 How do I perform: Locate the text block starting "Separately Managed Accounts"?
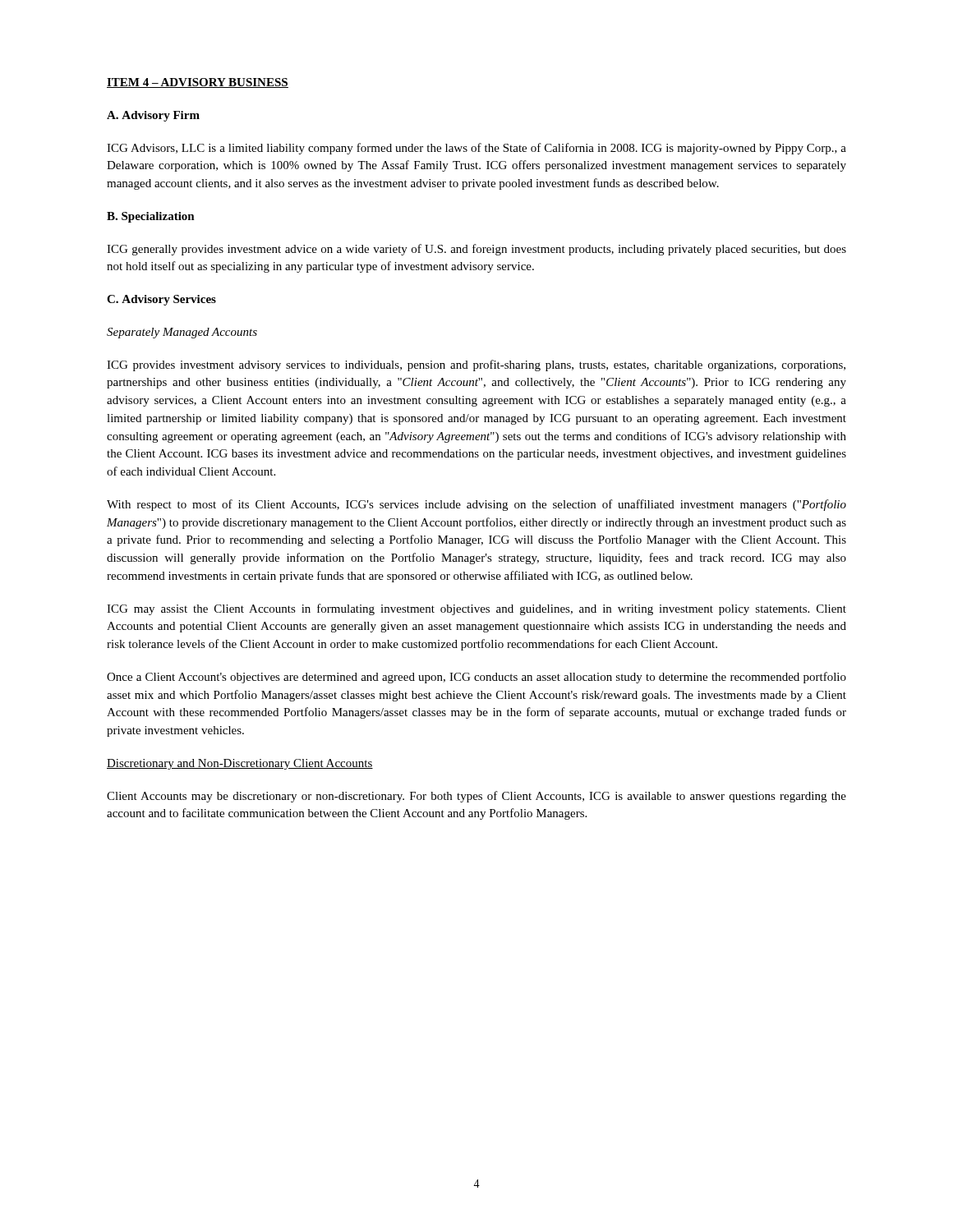pyautogui.click(x=182, y=333)
